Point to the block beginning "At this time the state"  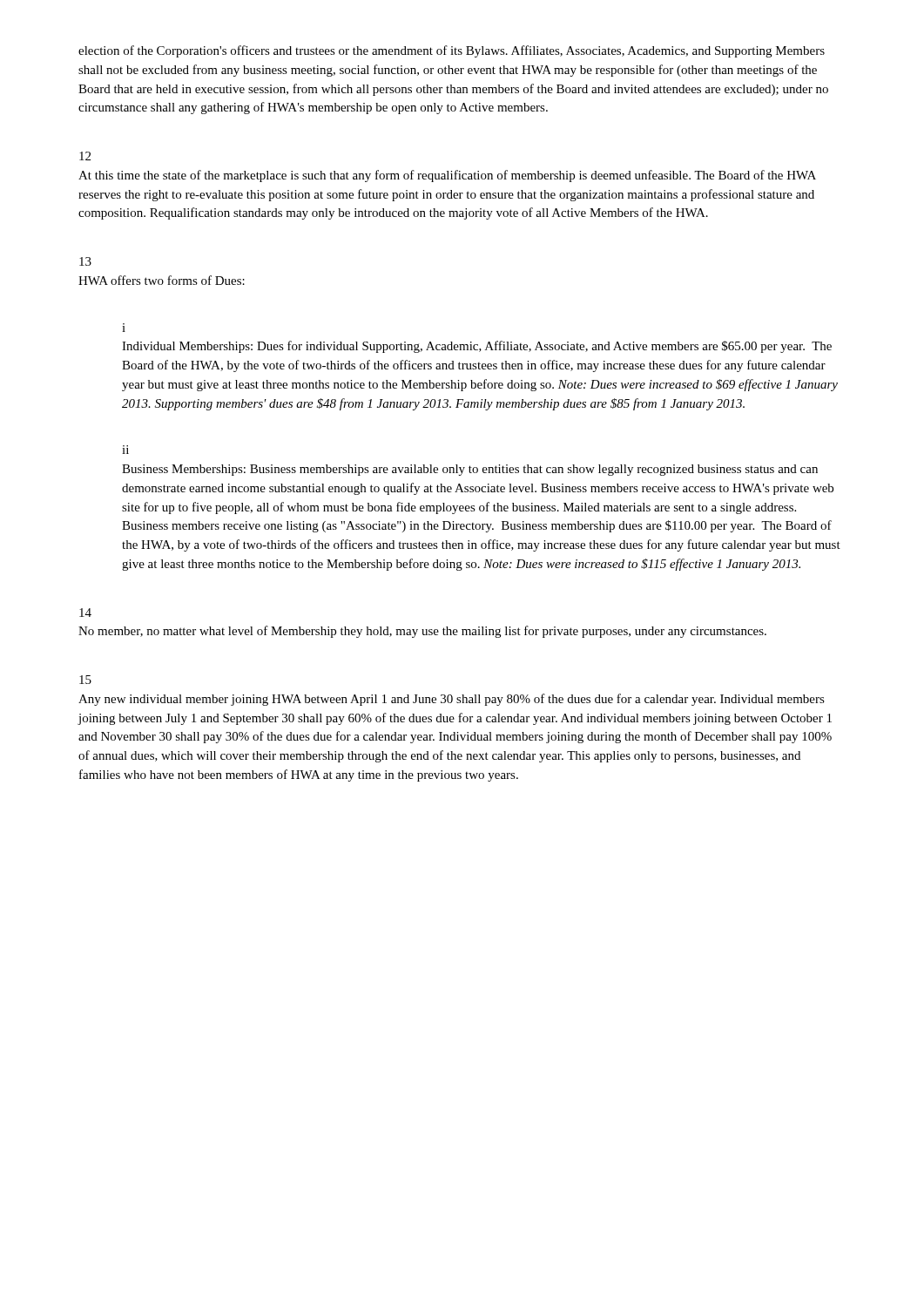pyautogui.click(x=447, y=194)
